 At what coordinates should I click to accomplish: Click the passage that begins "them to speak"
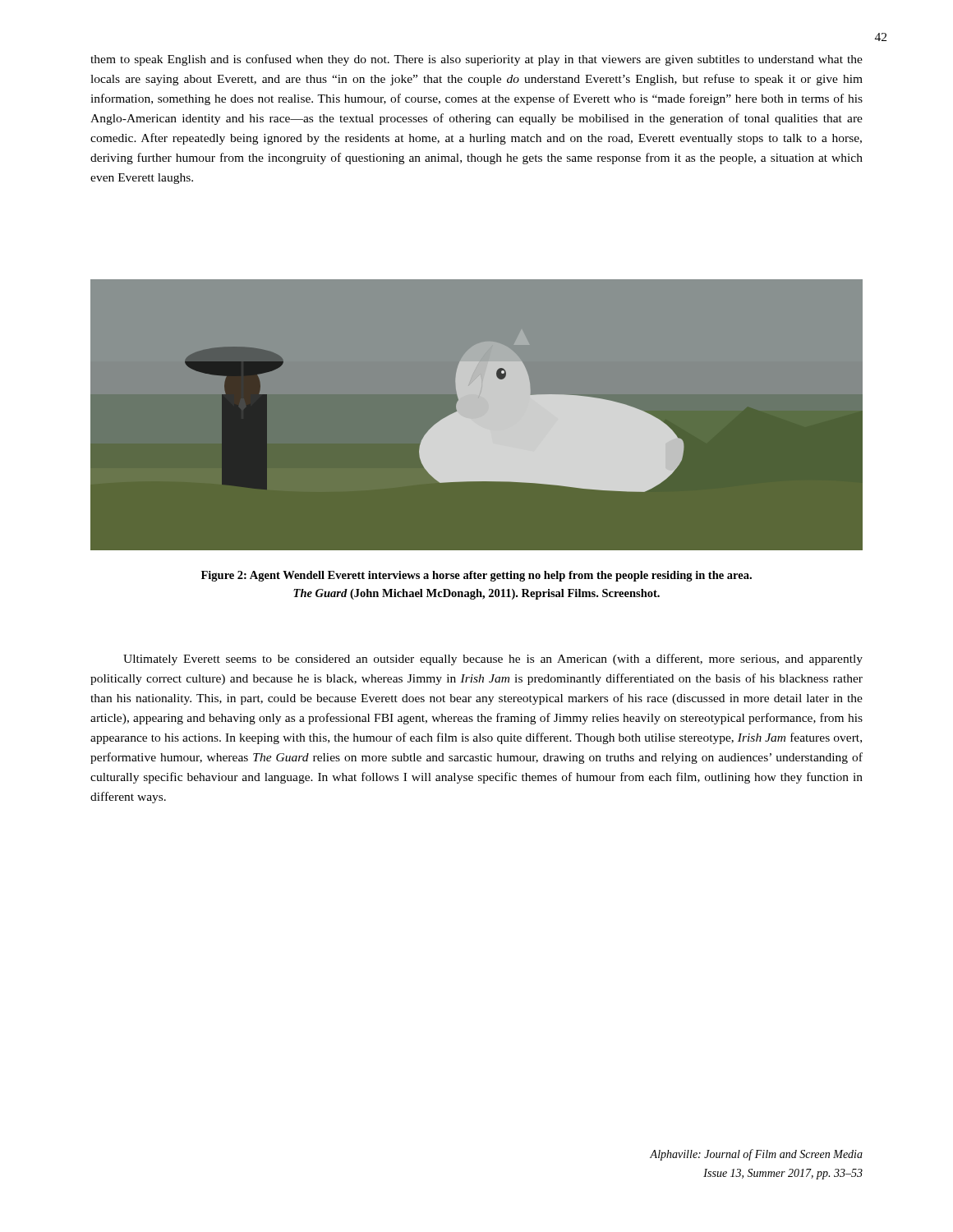(x=476, y=118)
